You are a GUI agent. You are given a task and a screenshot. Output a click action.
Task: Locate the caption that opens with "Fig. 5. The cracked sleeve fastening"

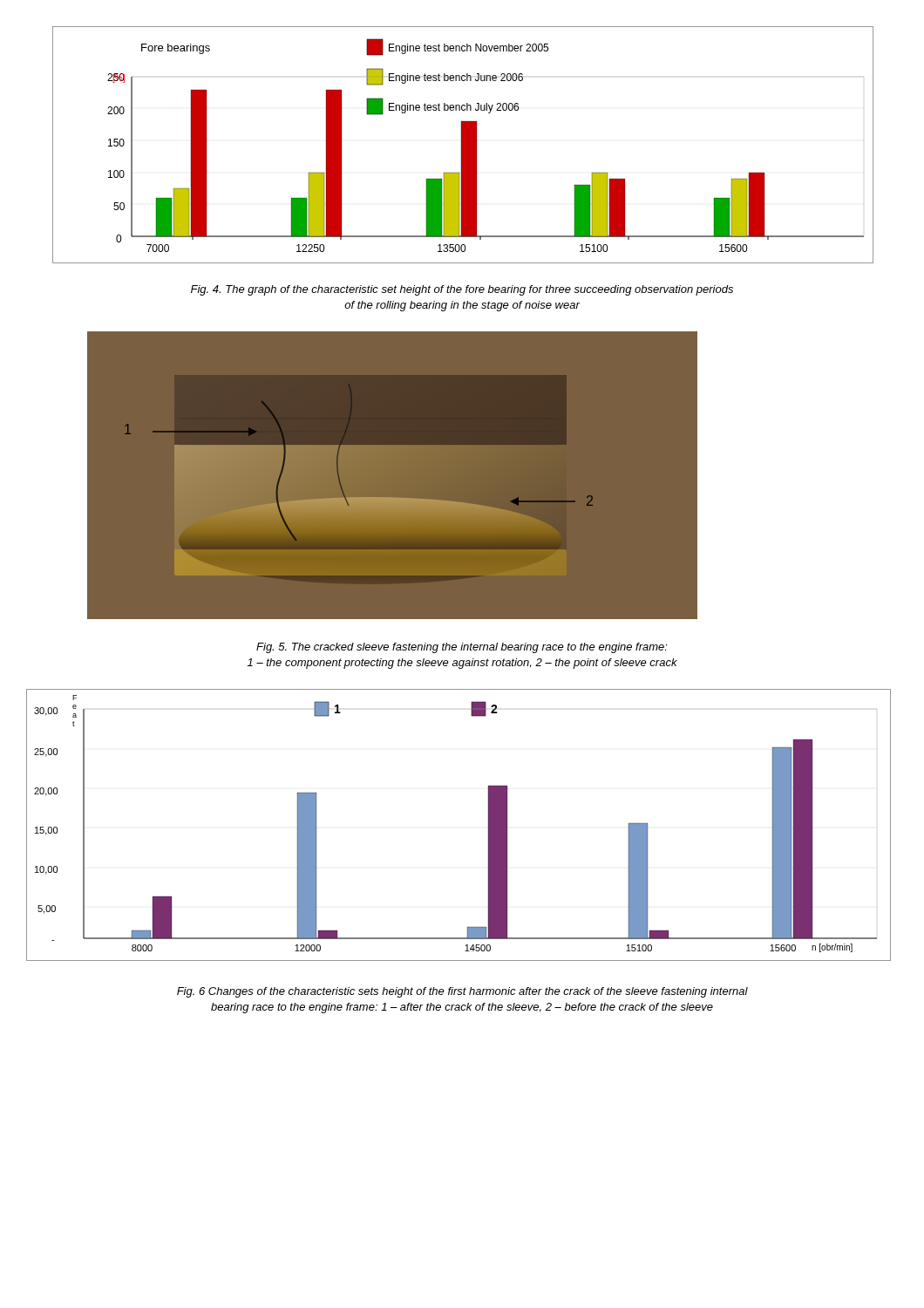click(462, 655)
